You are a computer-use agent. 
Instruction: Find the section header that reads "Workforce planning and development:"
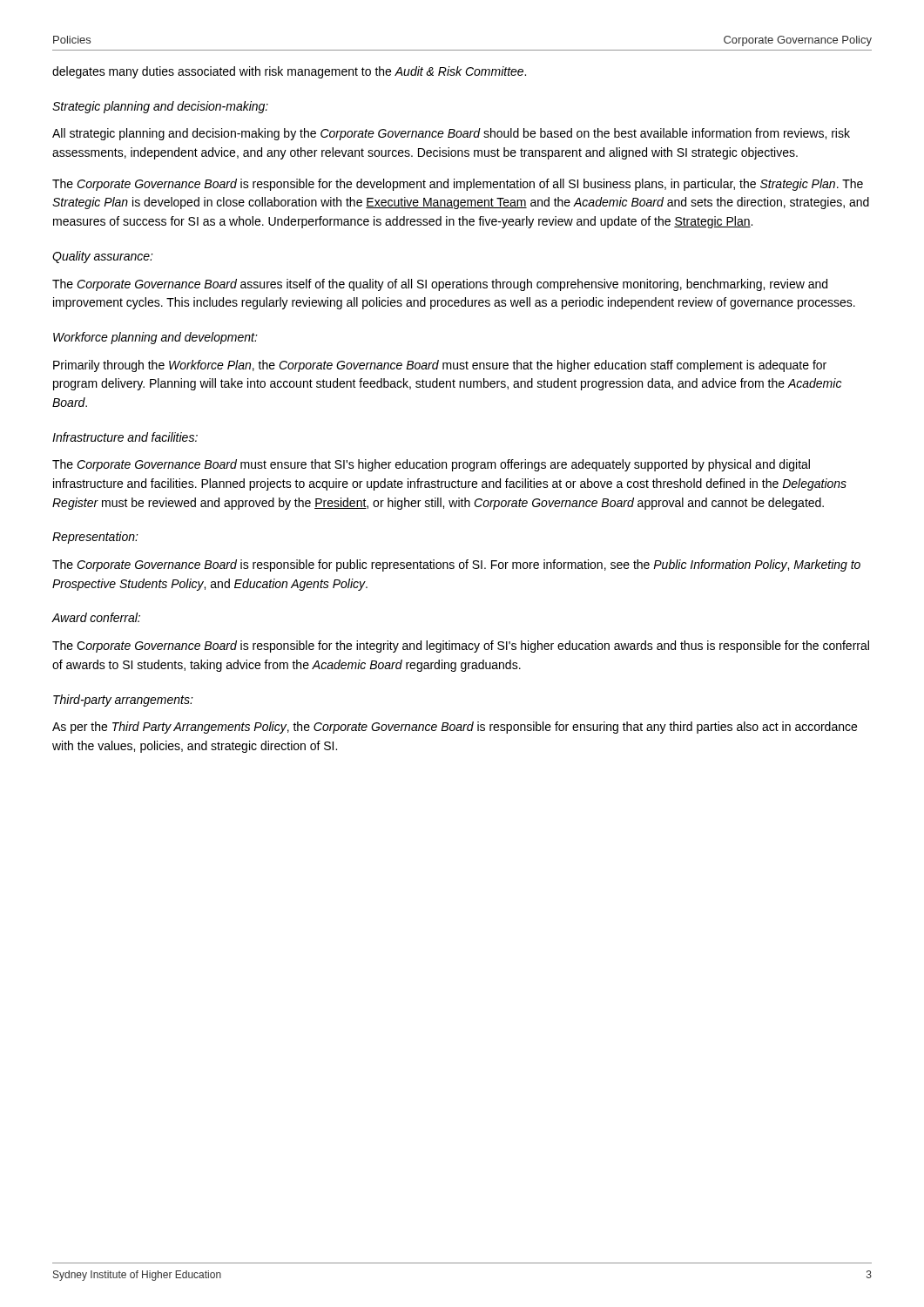coord(155,337)
